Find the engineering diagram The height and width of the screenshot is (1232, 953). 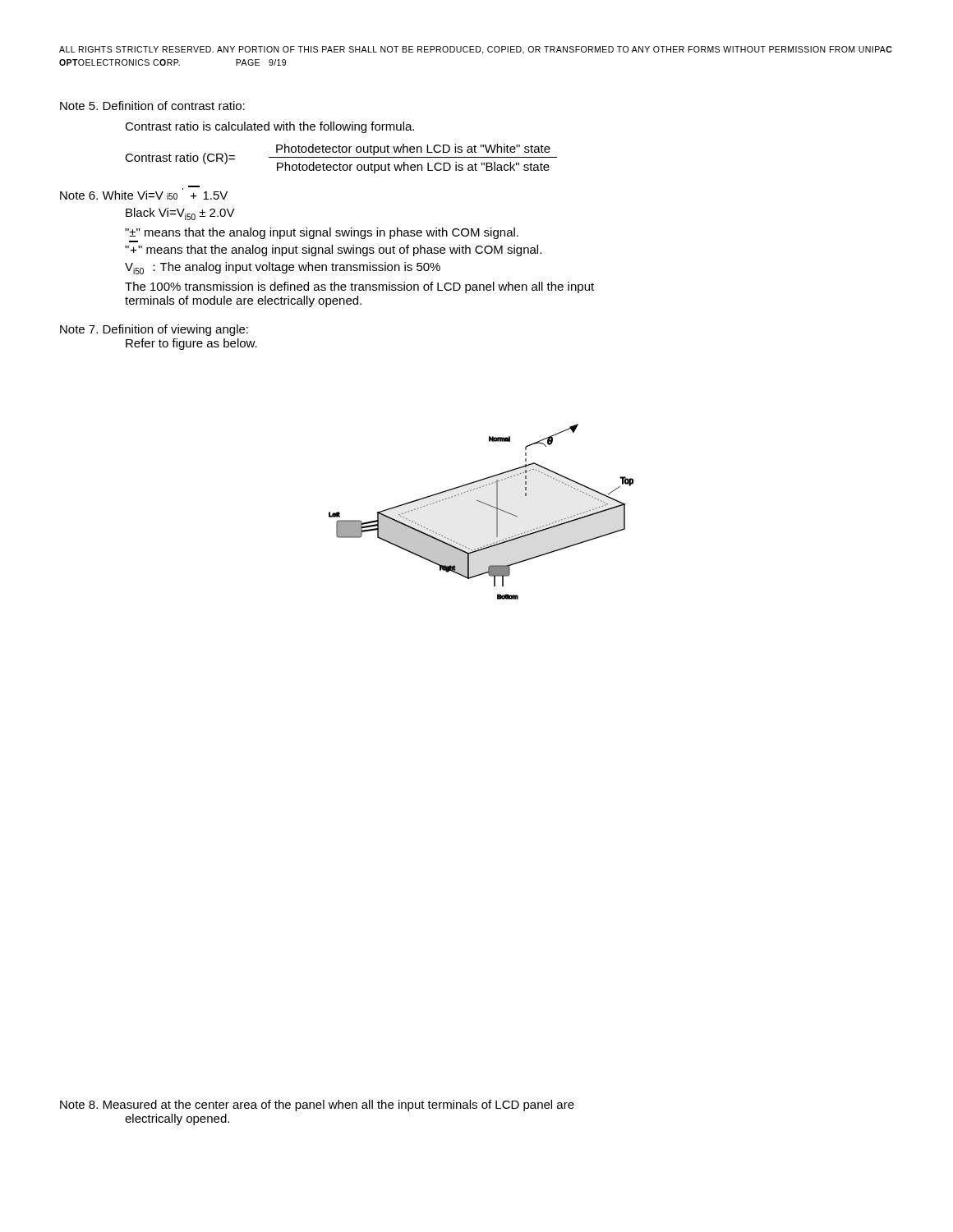(x=476, y=500)
